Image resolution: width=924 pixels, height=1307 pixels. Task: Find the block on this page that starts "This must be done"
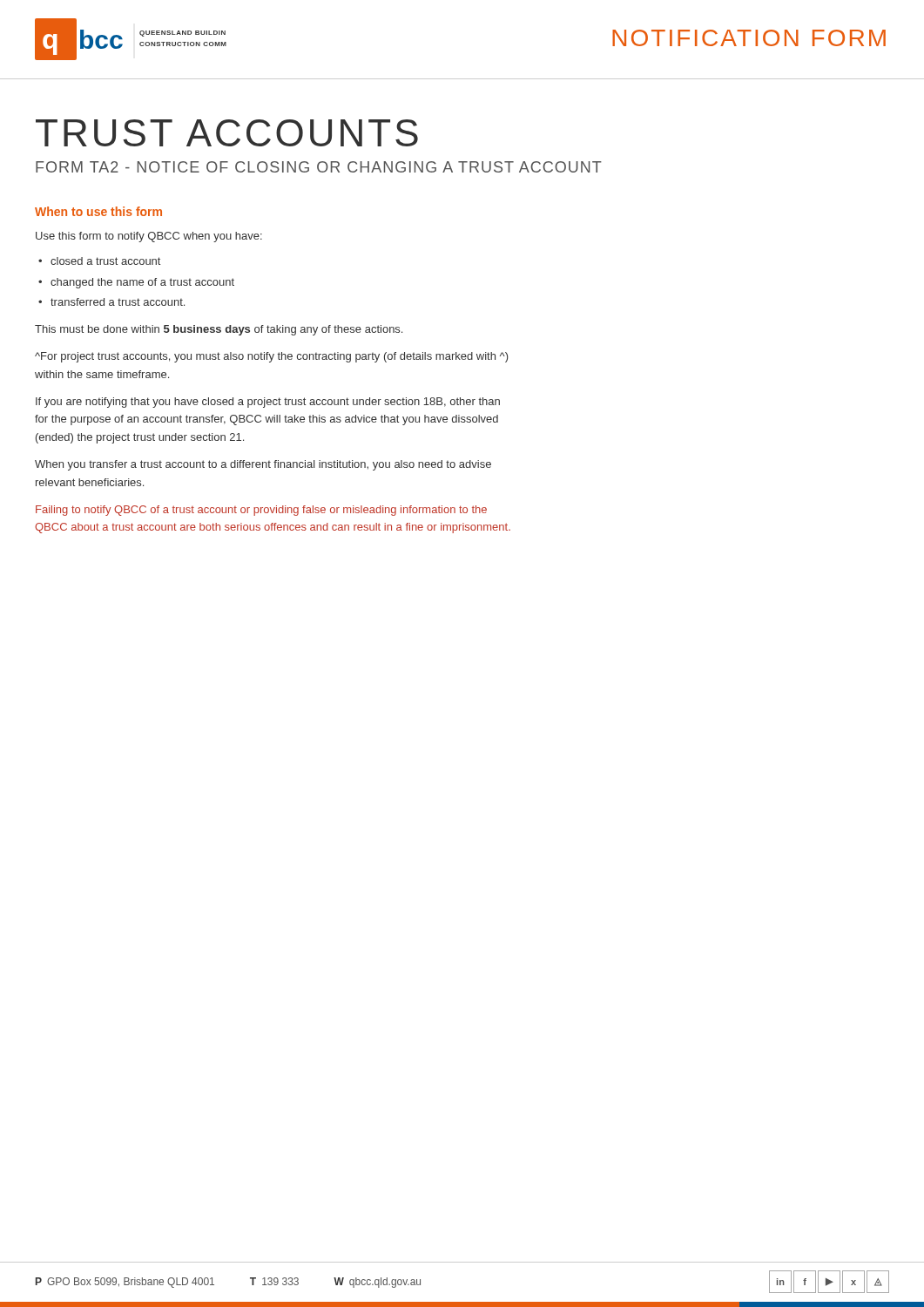219,329
